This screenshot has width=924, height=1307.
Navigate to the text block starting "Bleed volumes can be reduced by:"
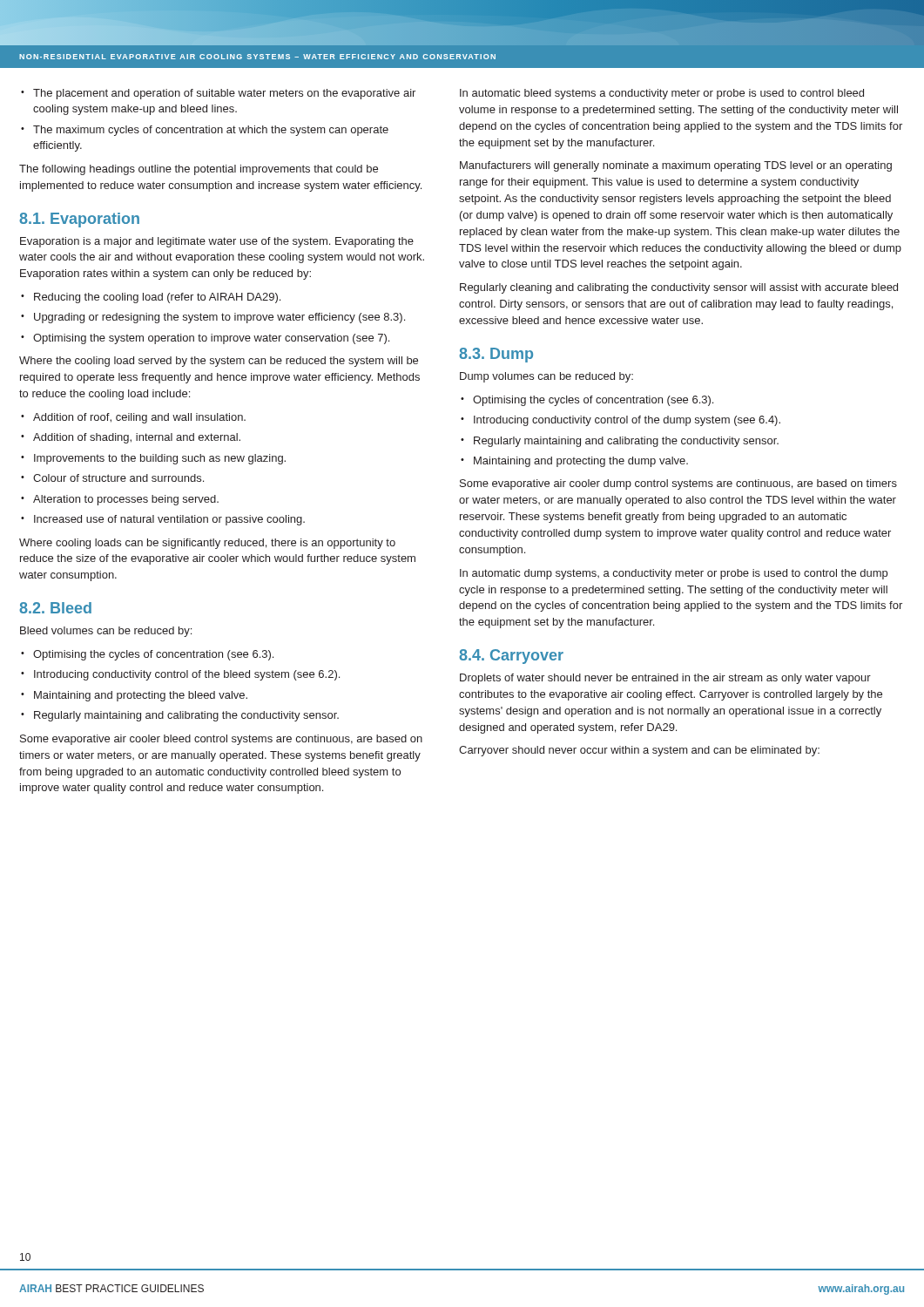[106, 632]
